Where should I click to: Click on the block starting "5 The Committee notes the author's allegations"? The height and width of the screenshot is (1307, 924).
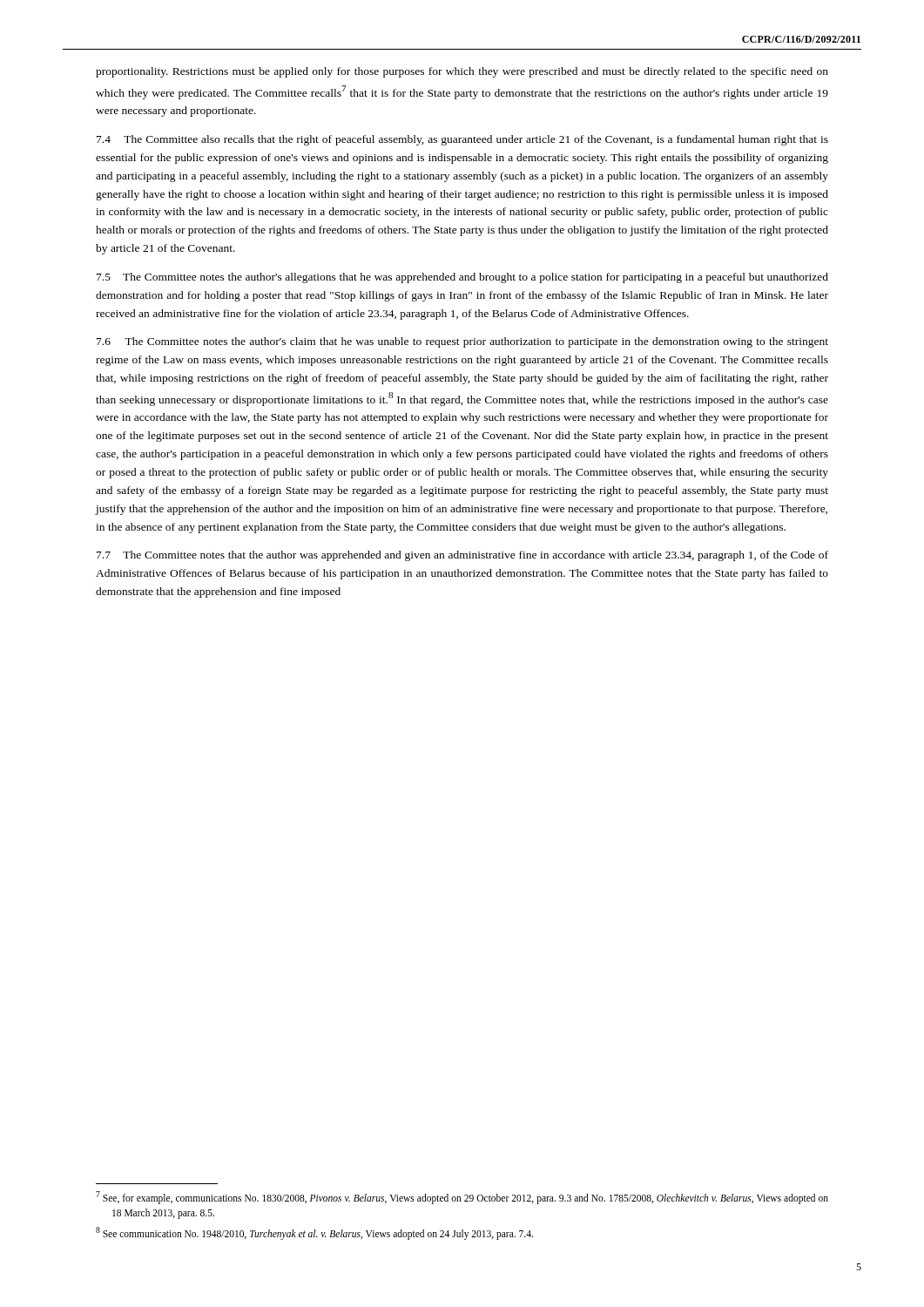point(462,295)
